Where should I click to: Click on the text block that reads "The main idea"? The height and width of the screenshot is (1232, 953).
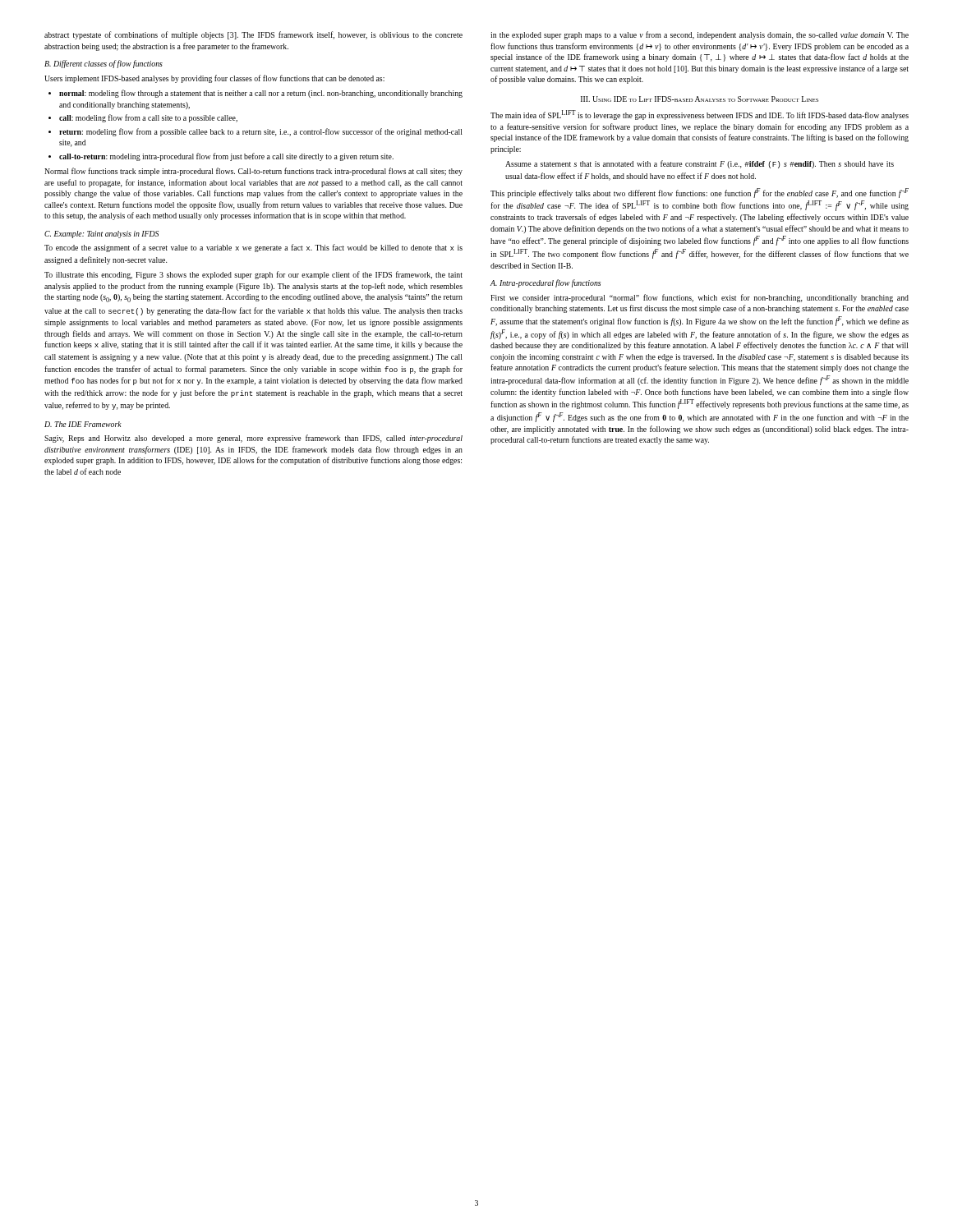tap(700, 132)
